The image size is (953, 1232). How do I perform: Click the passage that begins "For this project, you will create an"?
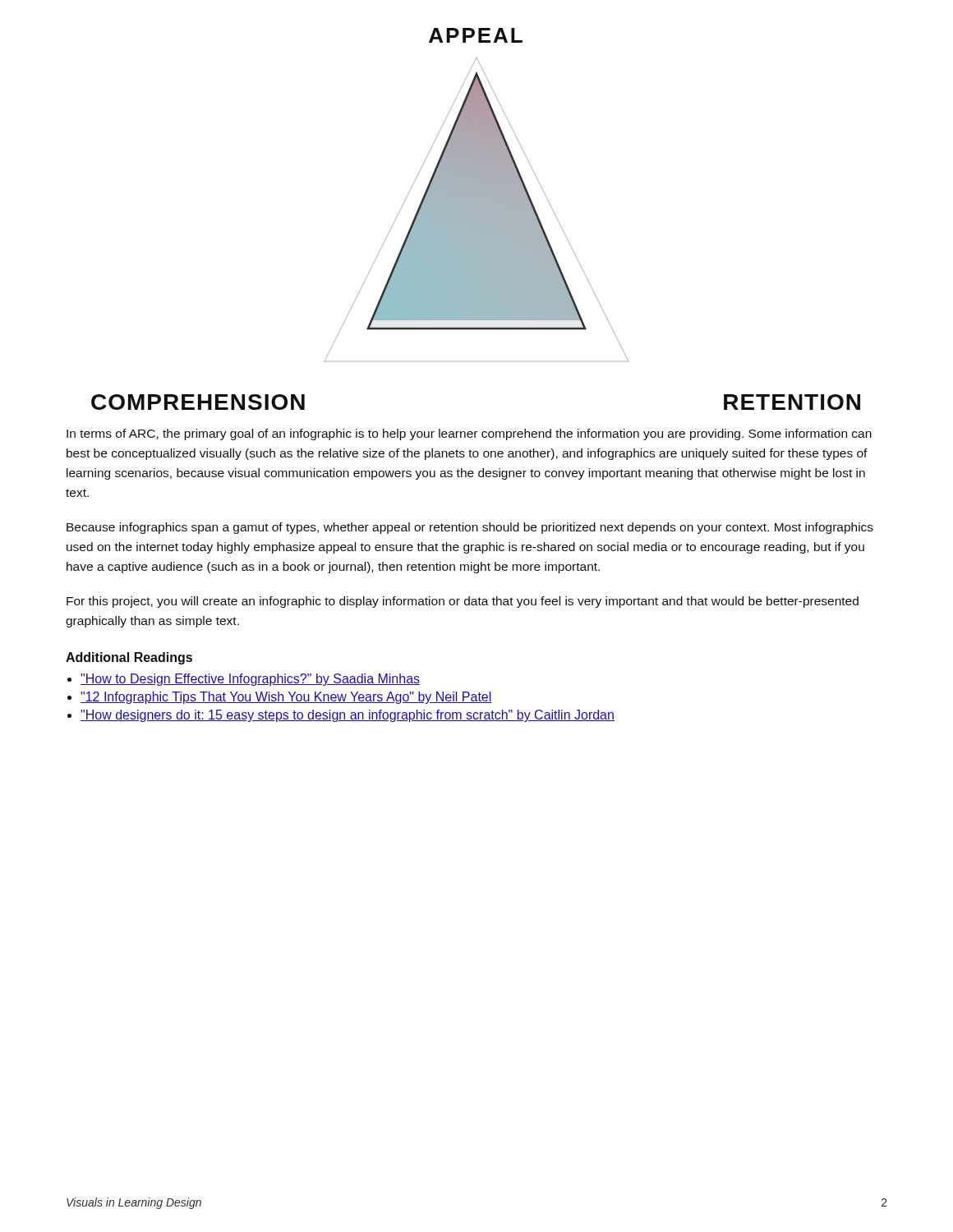476,611
